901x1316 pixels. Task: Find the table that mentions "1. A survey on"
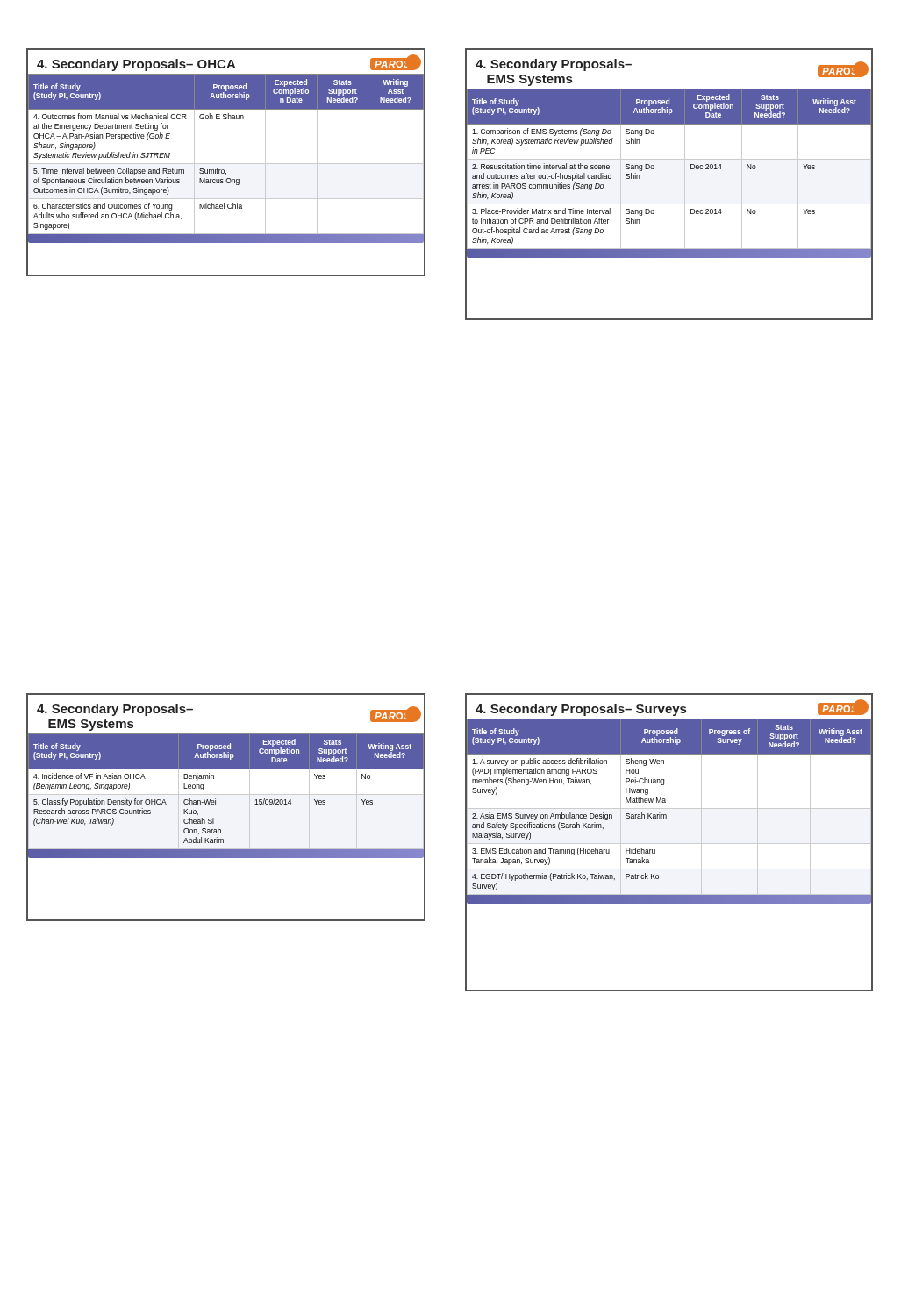point(669,807)
